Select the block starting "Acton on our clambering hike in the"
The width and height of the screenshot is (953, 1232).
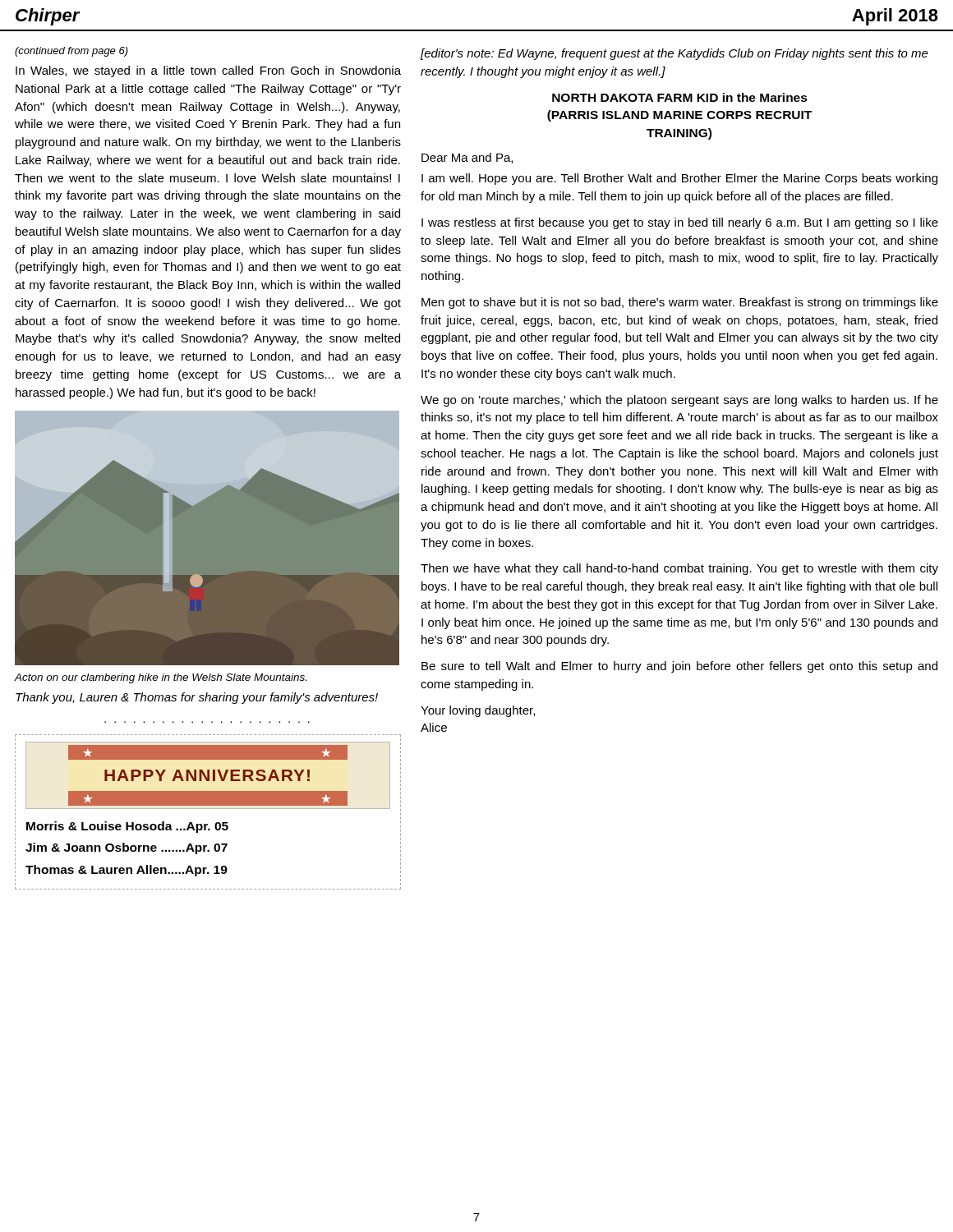(161, 677)
